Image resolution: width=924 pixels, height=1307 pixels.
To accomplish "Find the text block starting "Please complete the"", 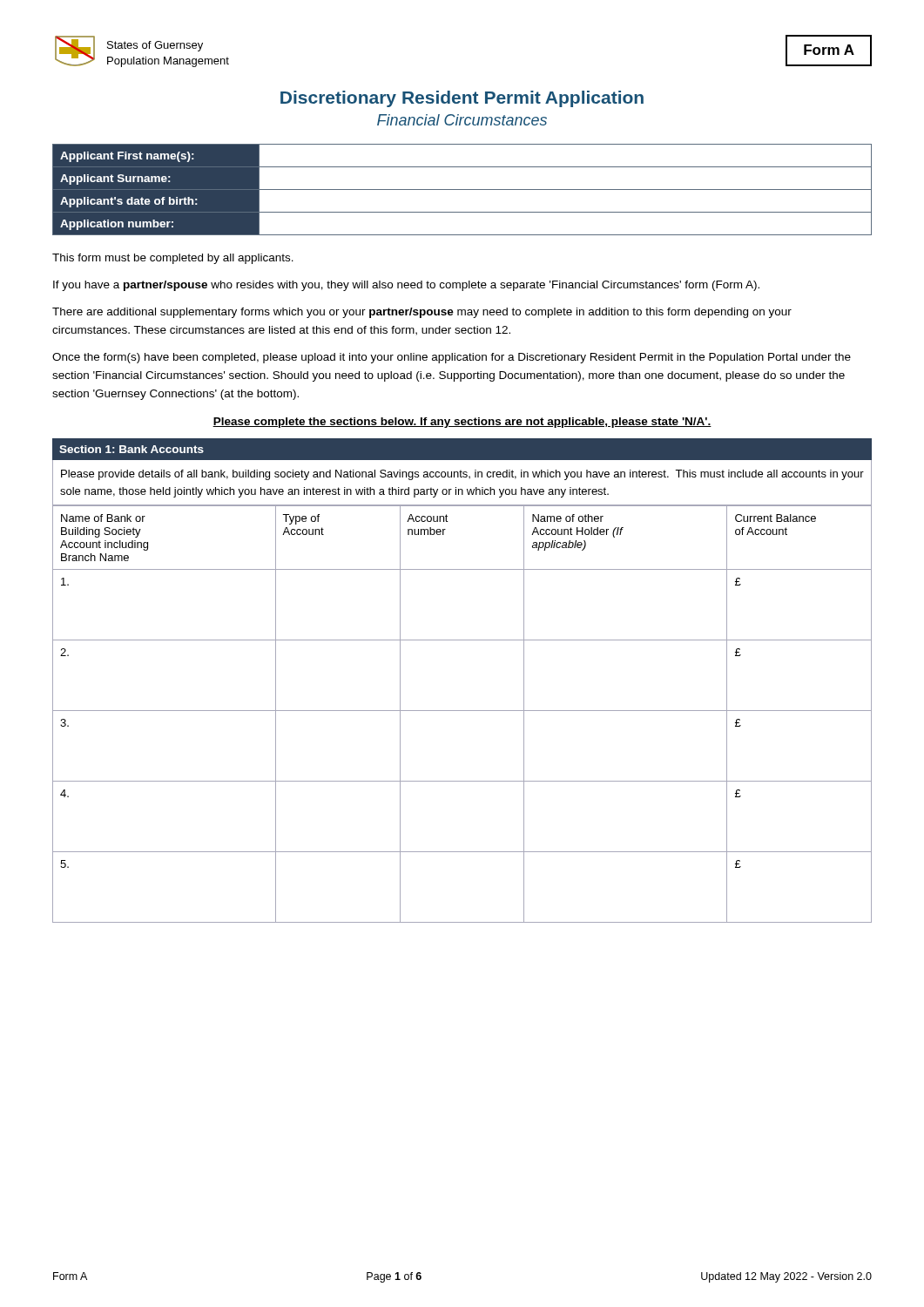I will tap(462, 422).
